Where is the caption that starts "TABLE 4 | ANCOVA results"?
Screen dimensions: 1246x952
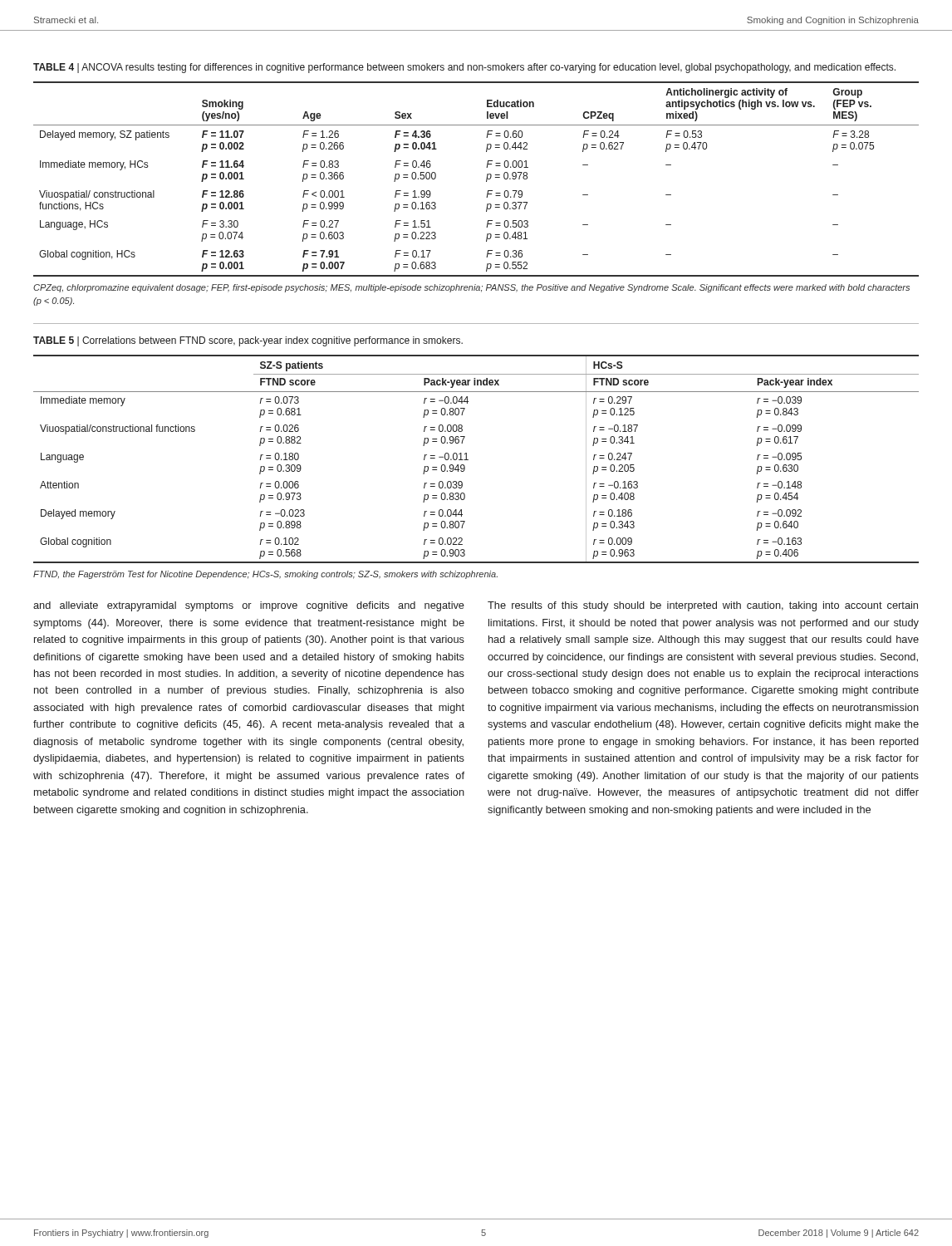[465, 67]
